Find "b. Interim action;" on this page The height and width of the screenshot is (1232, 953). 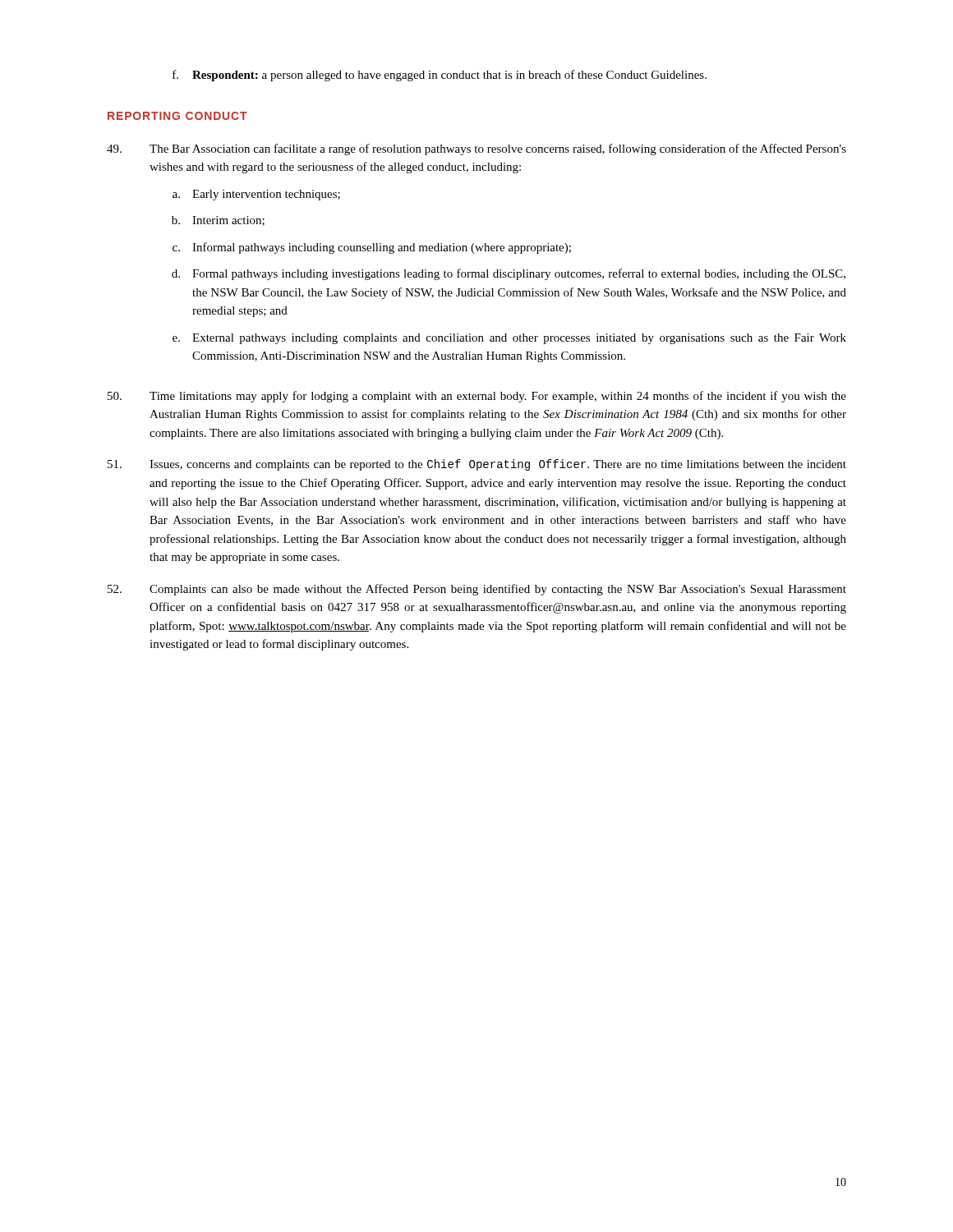pyautogui.click(x=218, y=221)
